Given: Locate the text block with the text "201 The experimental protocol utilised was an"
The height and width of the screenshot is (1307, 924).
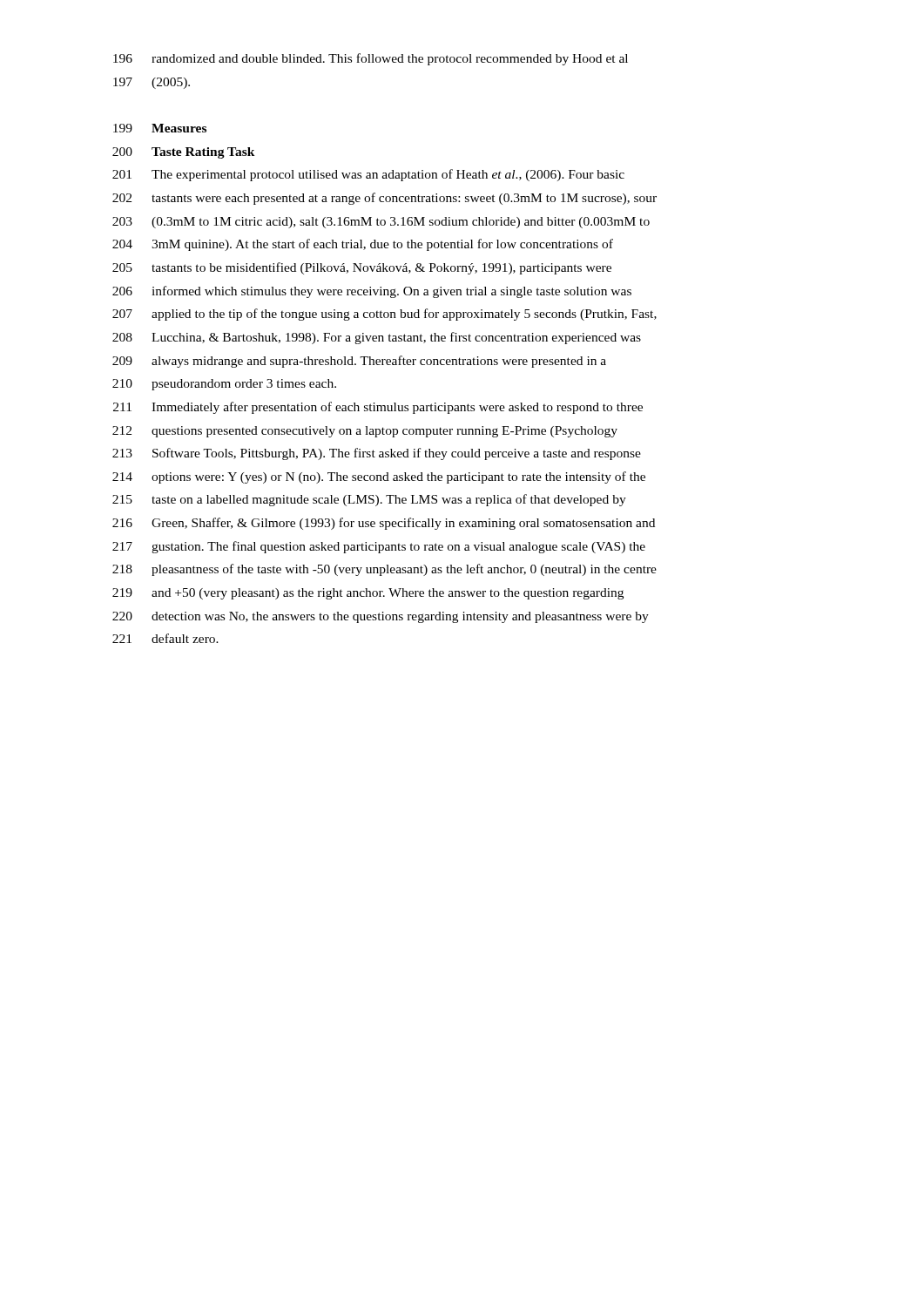Looking at the screenshot, I should pos(468,279).
